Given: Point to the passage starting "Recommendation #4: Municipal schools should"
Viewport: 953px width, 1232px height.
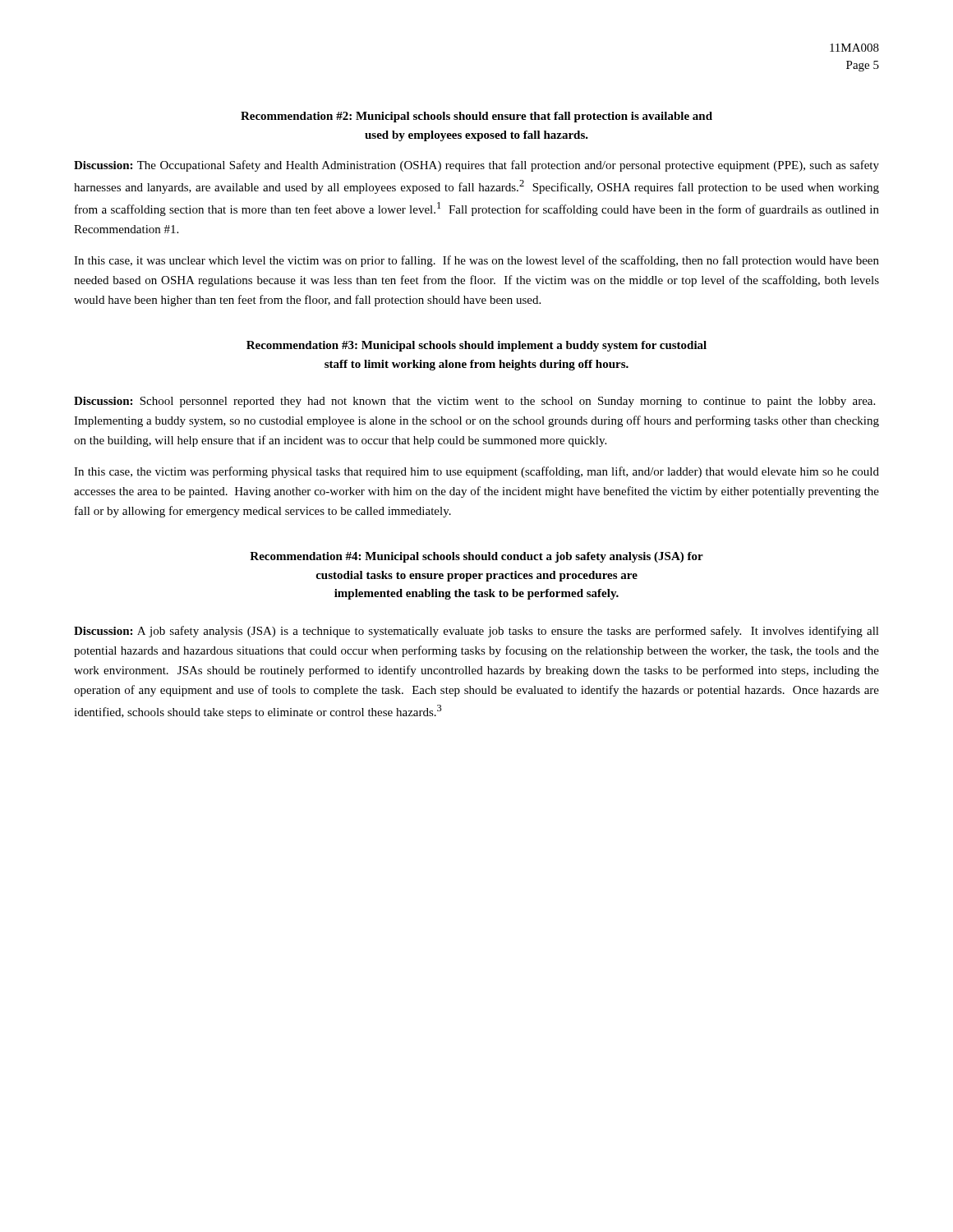Looking at the screenshot, I should click(x=476, y=575).
